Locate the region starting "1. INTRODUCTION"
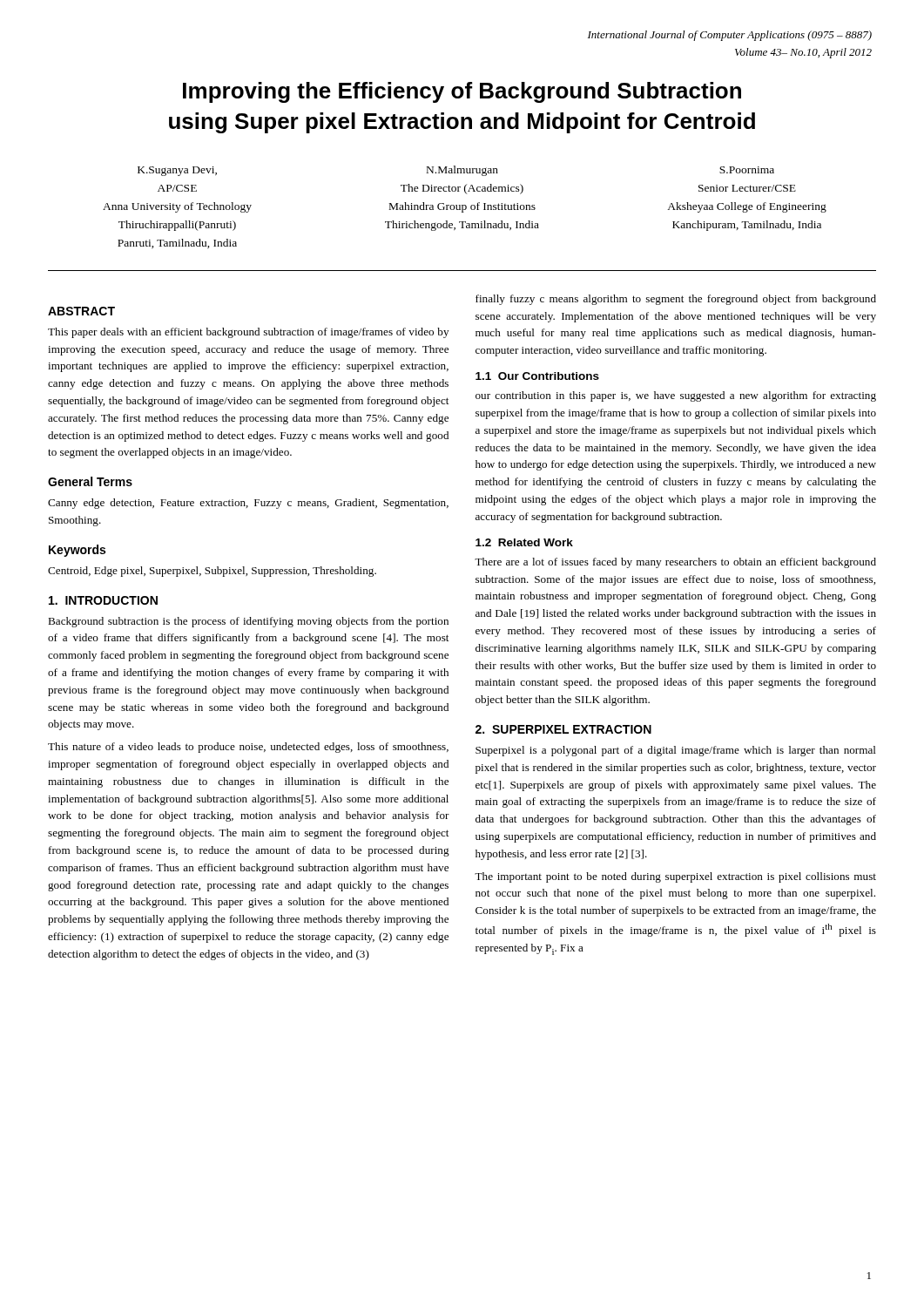 point(103,600)
